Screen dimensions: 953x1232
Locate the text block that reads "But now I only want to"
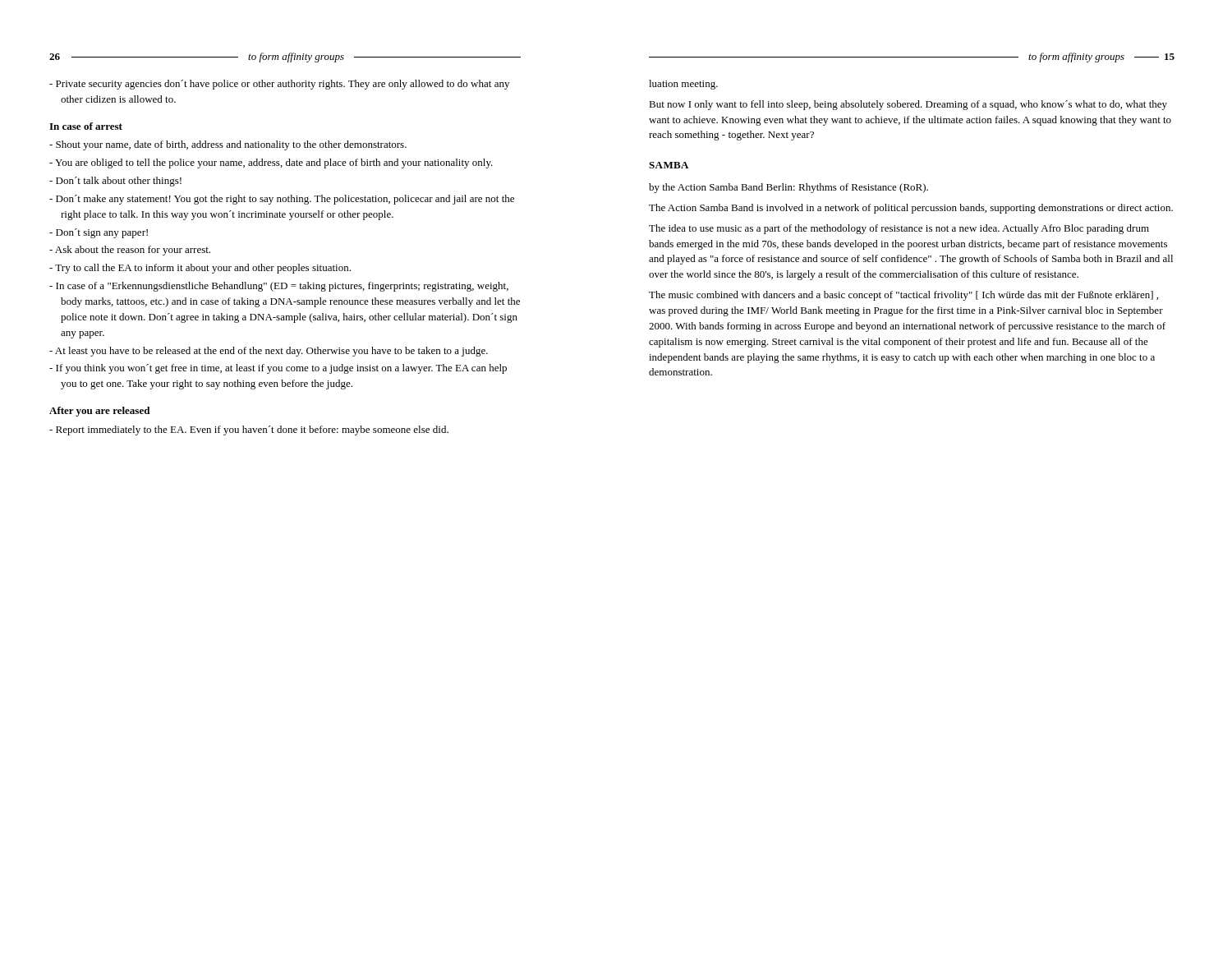[910, 119]
